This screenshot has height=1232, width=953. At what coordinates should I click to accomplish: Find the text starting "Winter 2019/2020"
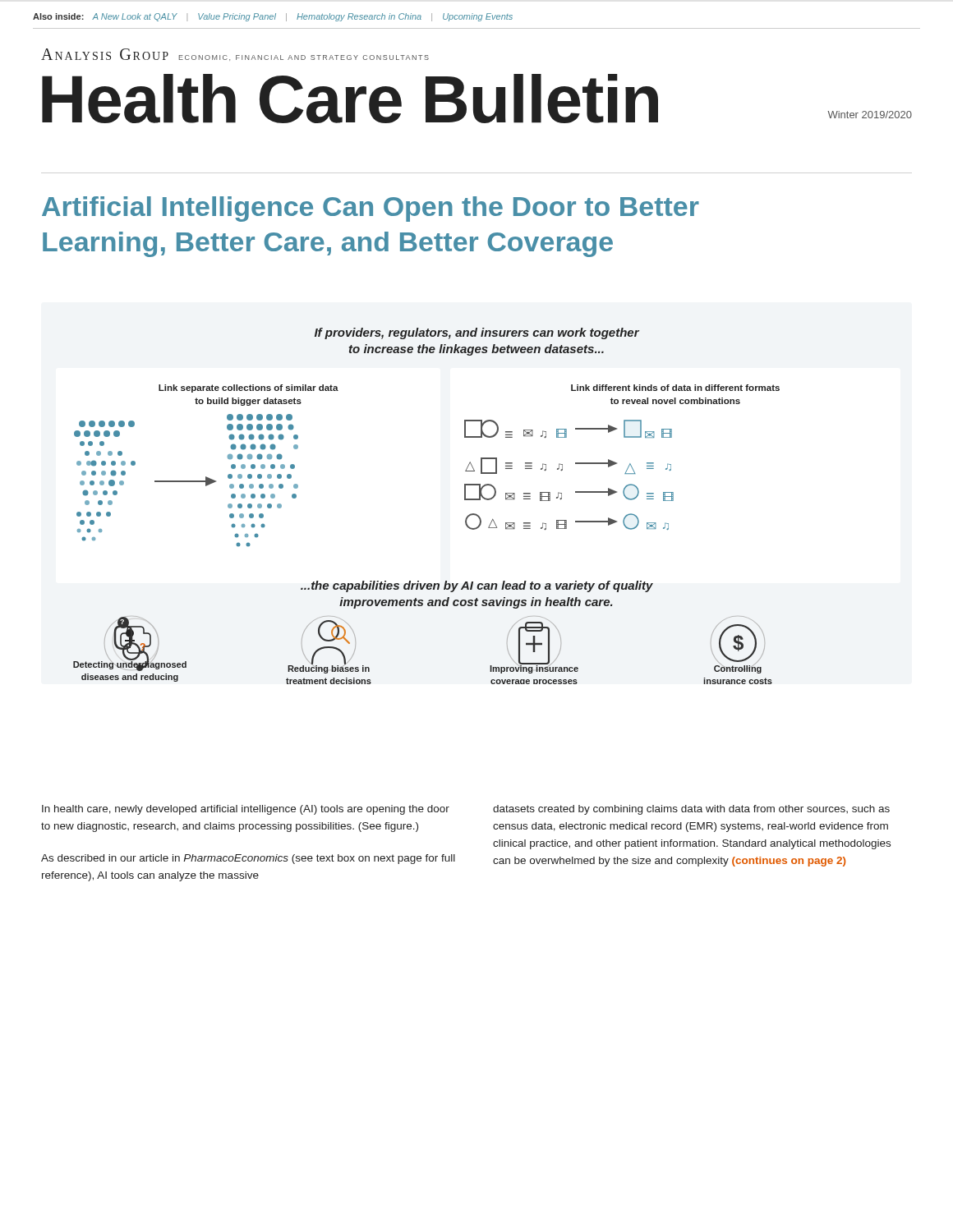click(870, 115)
